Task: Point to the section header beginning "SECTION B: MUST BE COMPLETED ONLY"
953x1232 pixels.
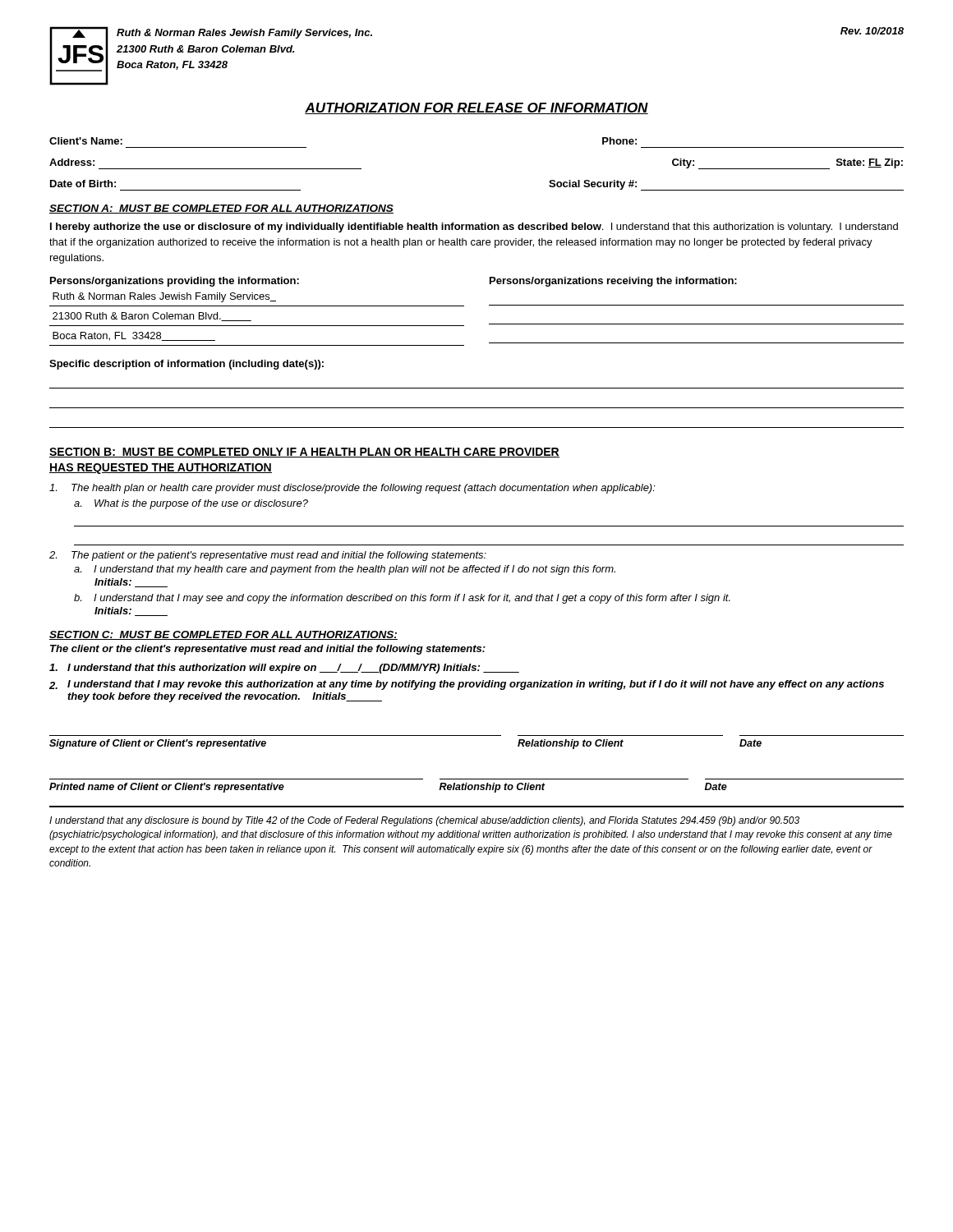Action: (x=476, y=460)
